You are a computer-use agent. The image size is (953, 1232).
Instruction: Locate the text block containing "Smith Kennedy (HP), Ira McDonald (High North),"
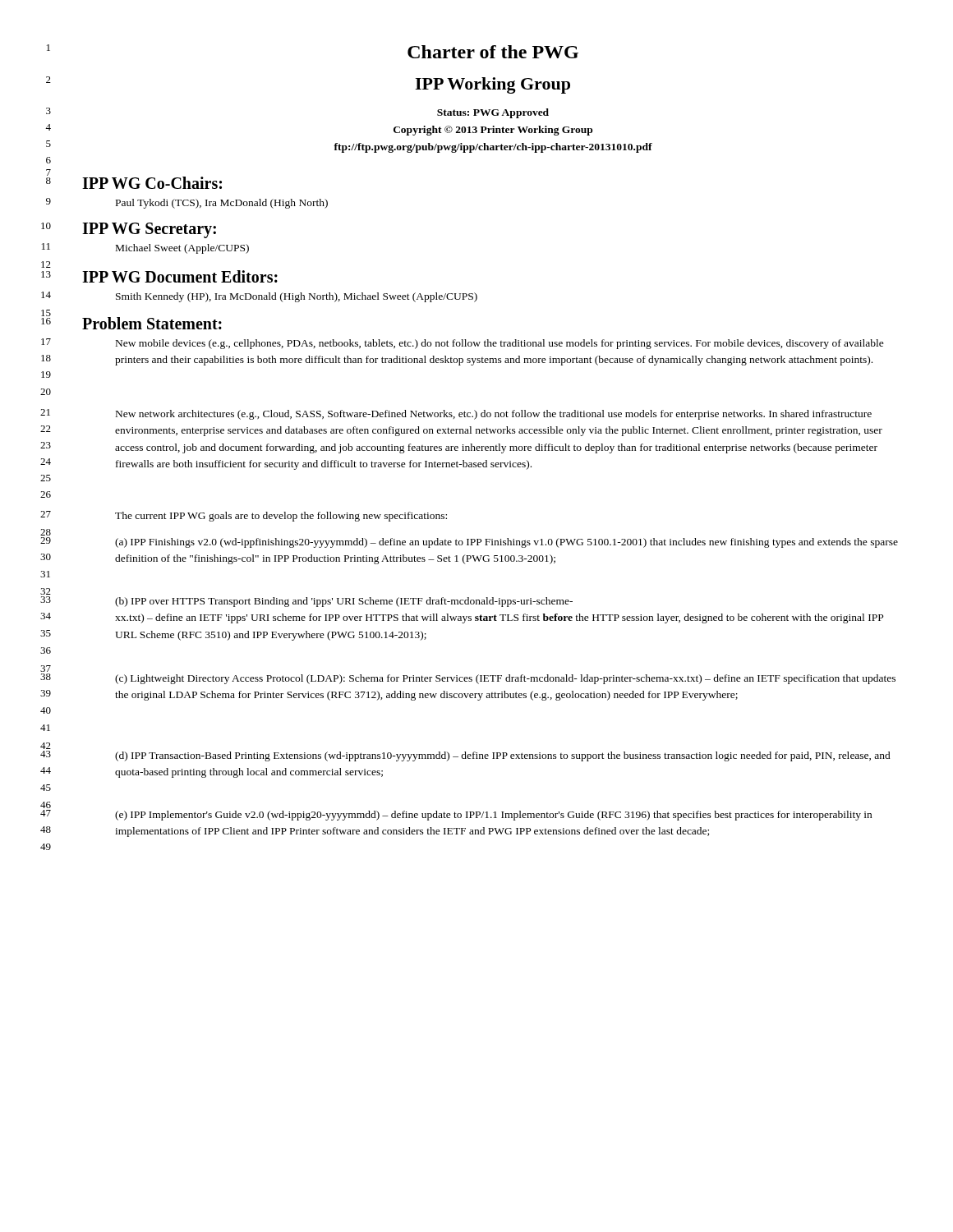296,296
